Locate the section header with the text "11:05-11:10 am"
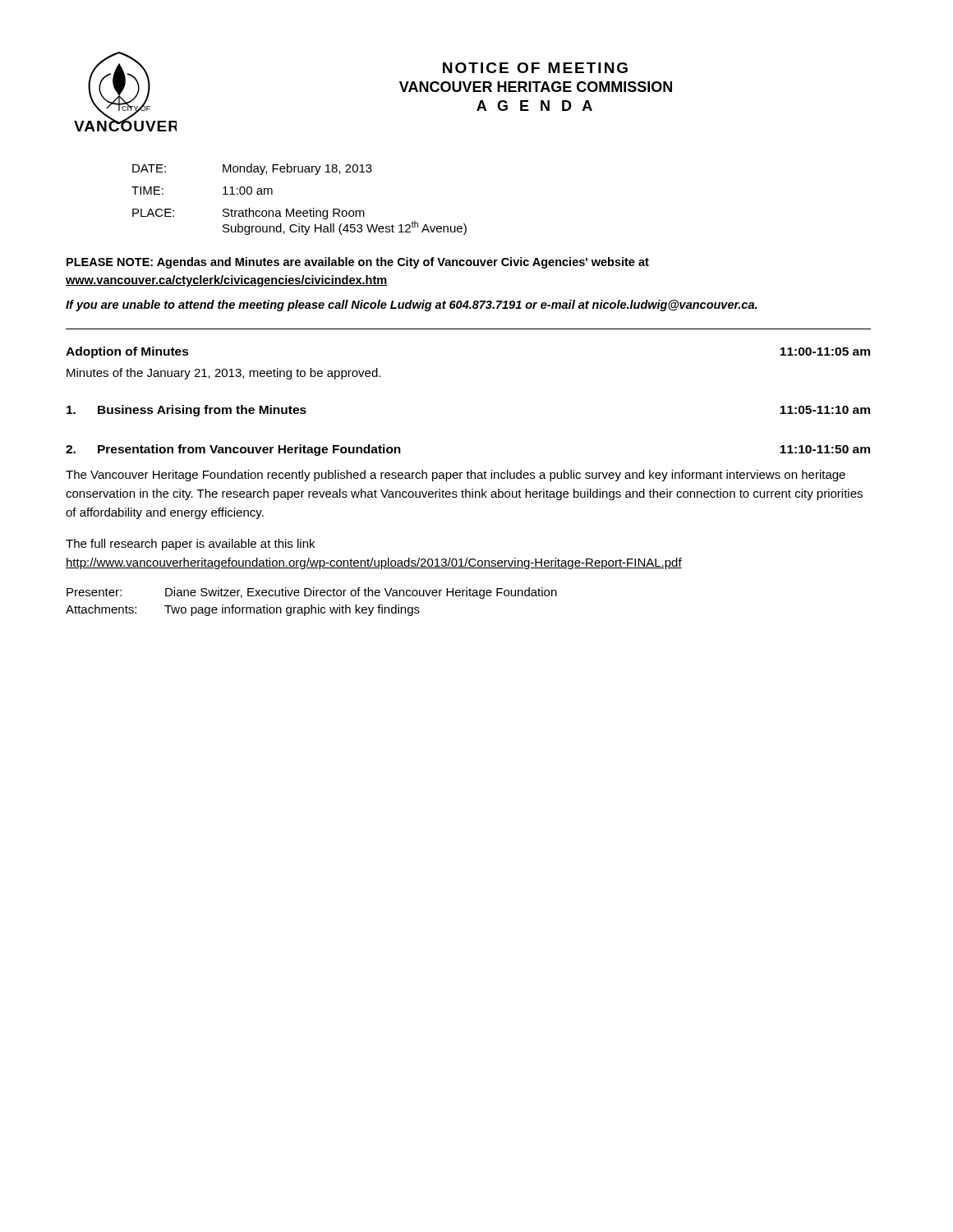 pos(825,409)
